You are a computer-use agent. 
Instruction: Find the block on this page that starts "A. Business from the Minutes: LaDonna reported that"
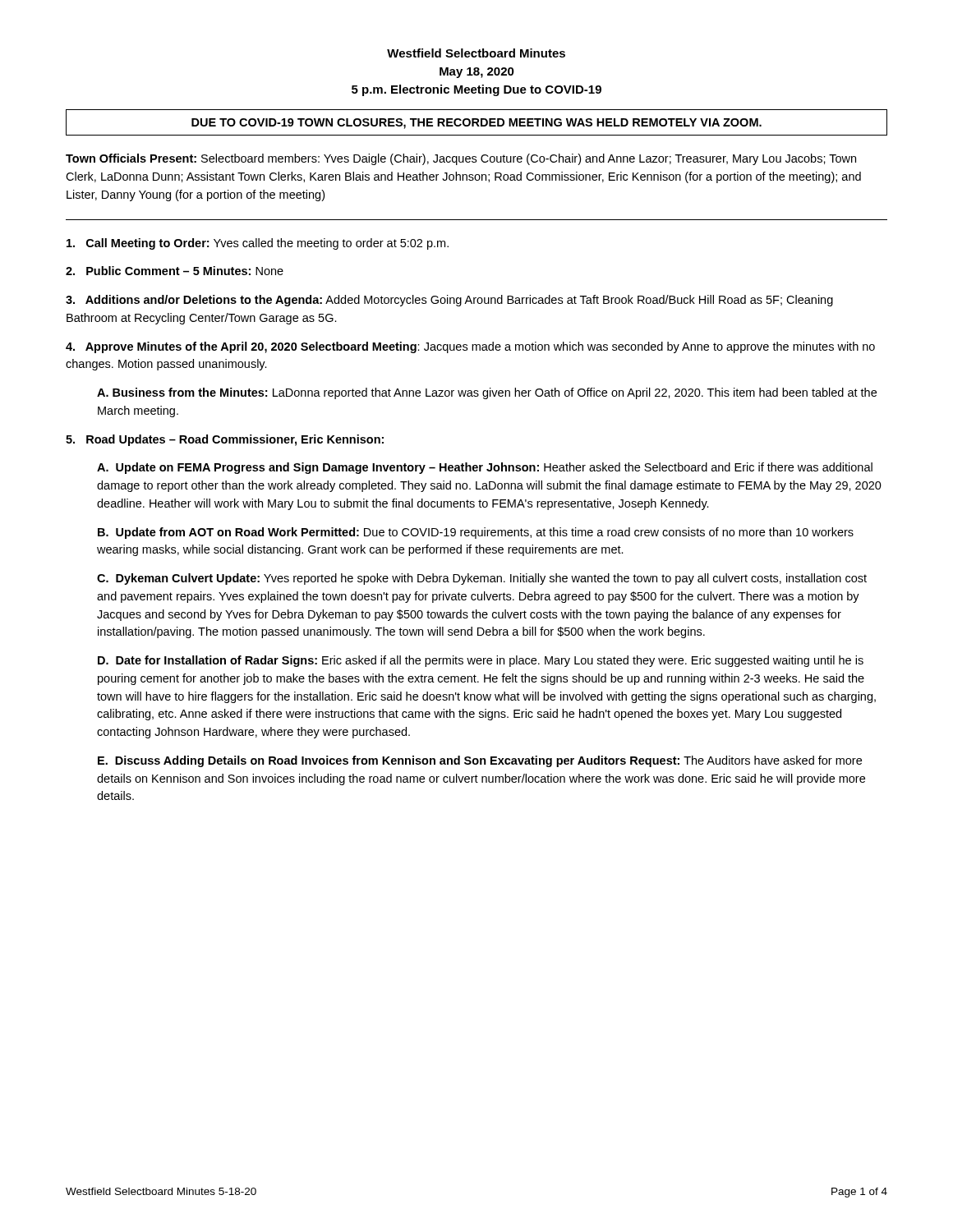(492, 402)
